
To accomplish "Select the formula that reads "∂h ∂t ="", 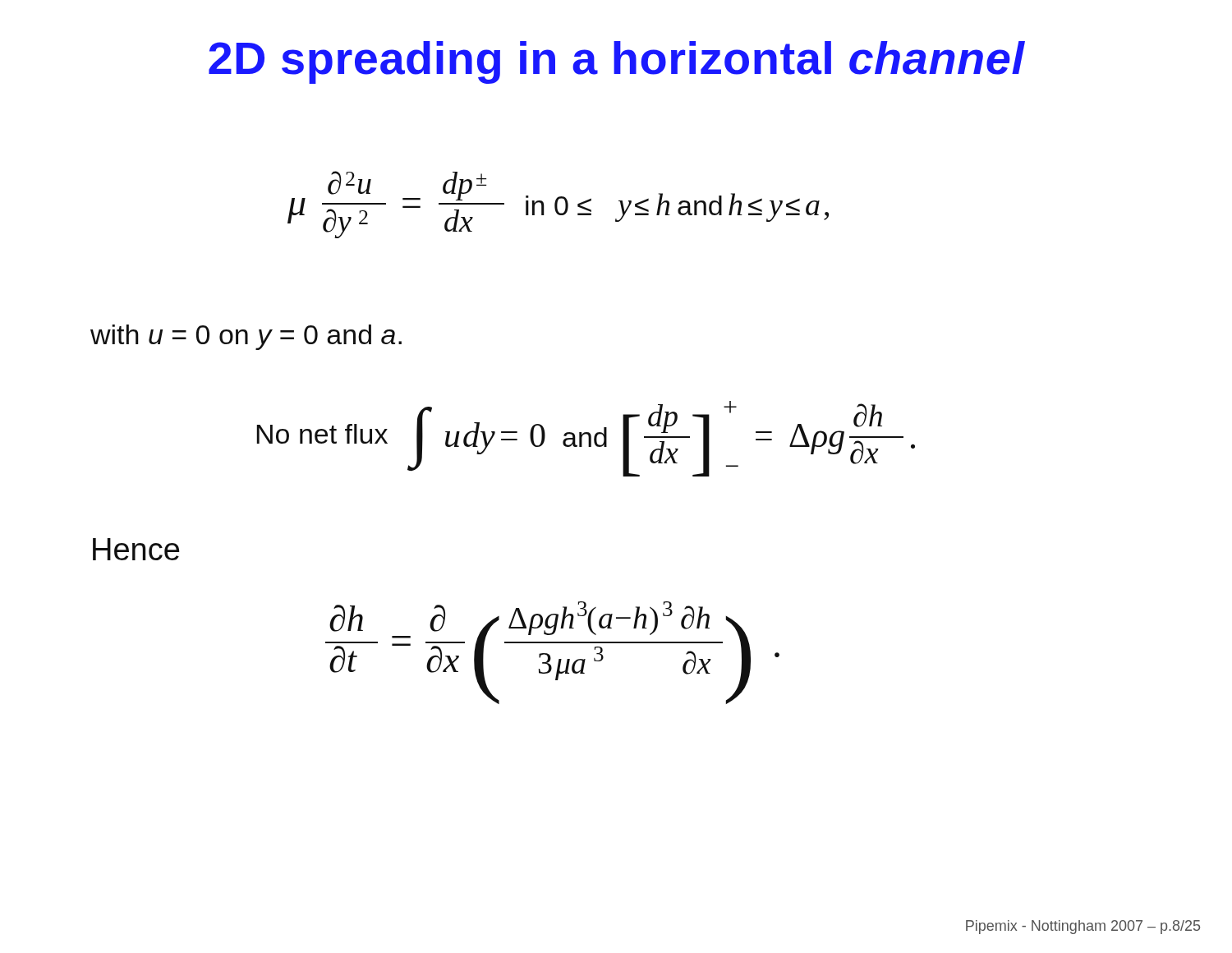I will point(616,641).
